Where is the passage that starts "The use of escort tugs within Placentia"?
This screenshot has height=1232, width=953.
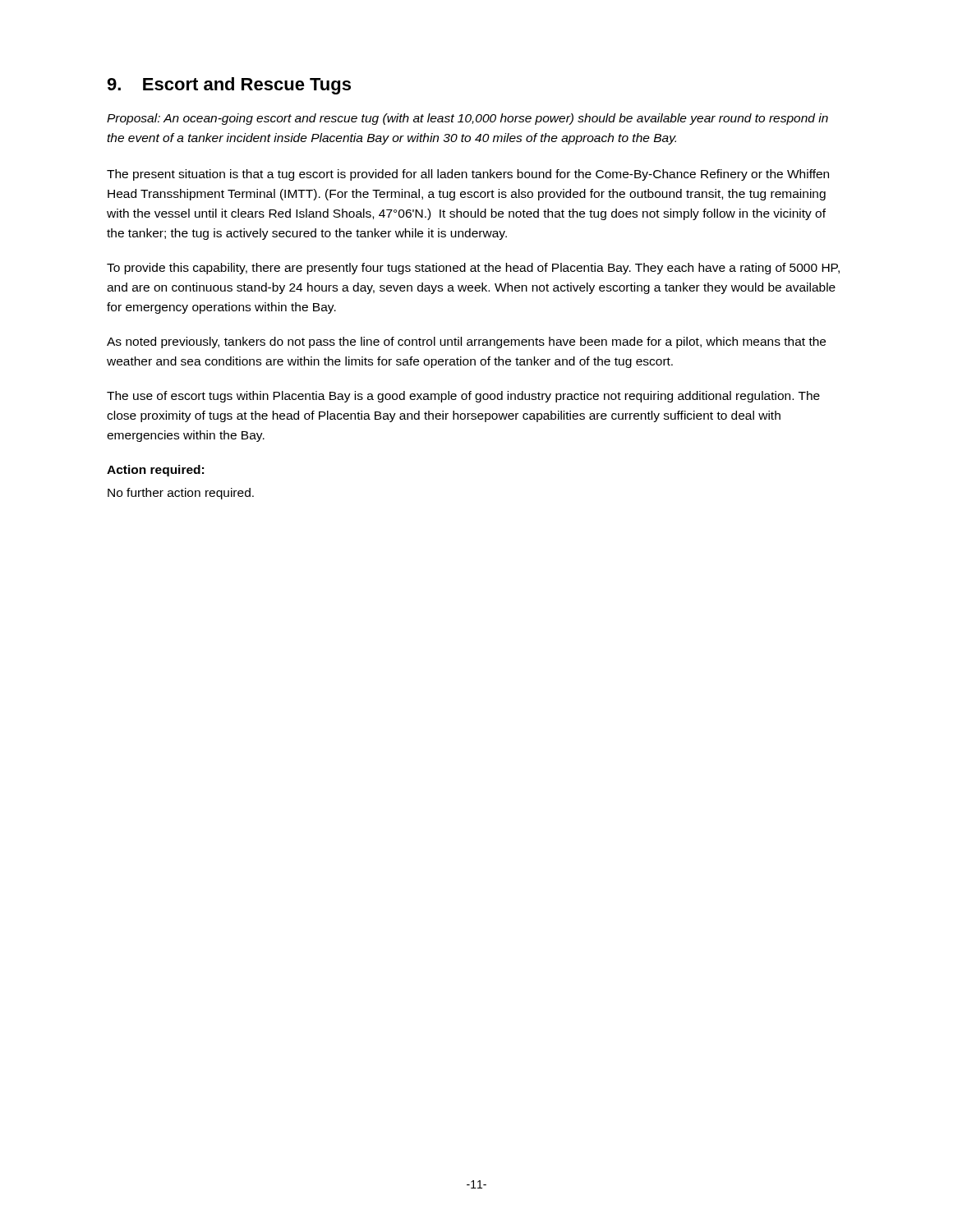click(463, 415)
